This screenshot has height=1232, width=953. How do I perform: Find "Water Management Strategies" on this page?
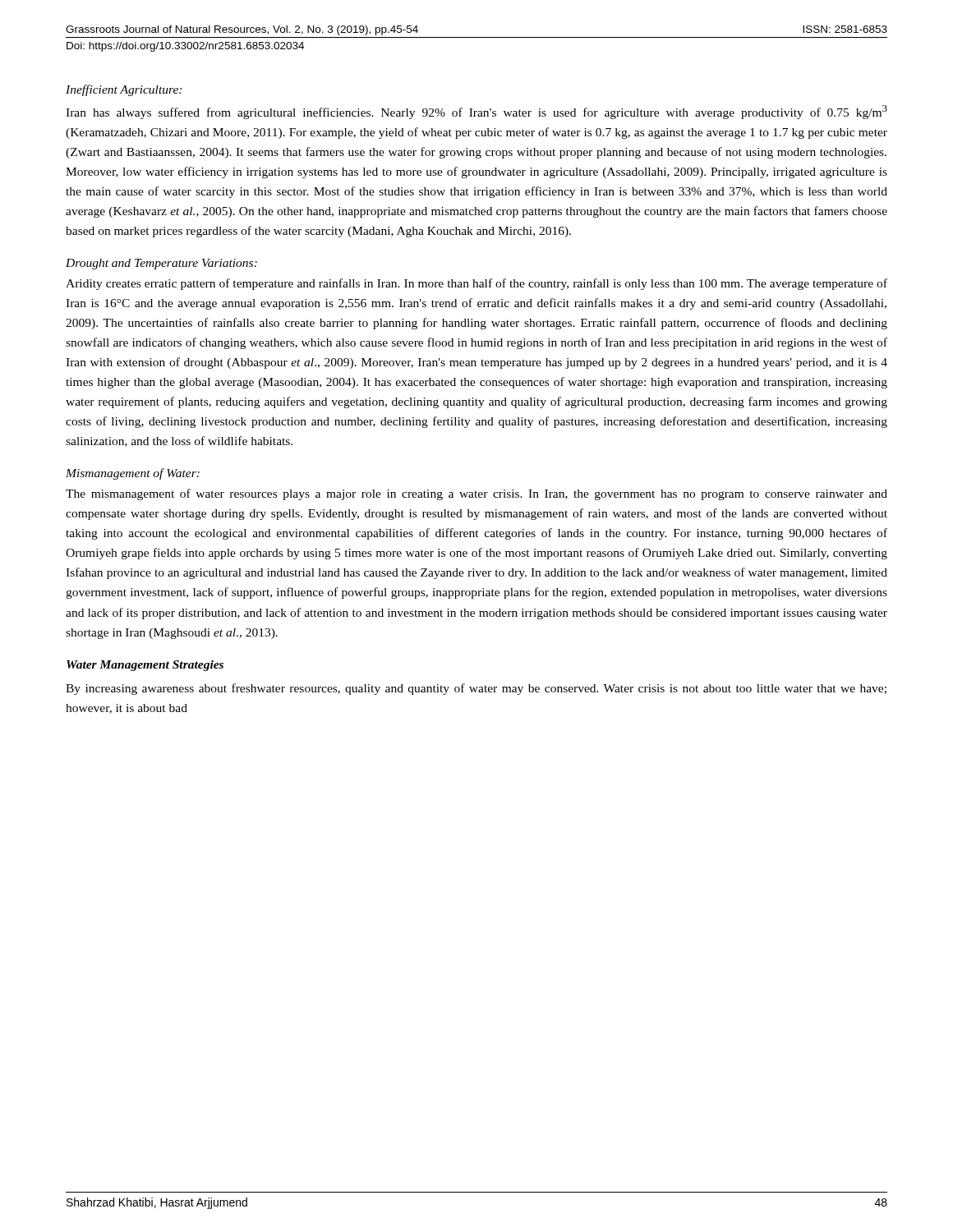(x=145, y=666)
